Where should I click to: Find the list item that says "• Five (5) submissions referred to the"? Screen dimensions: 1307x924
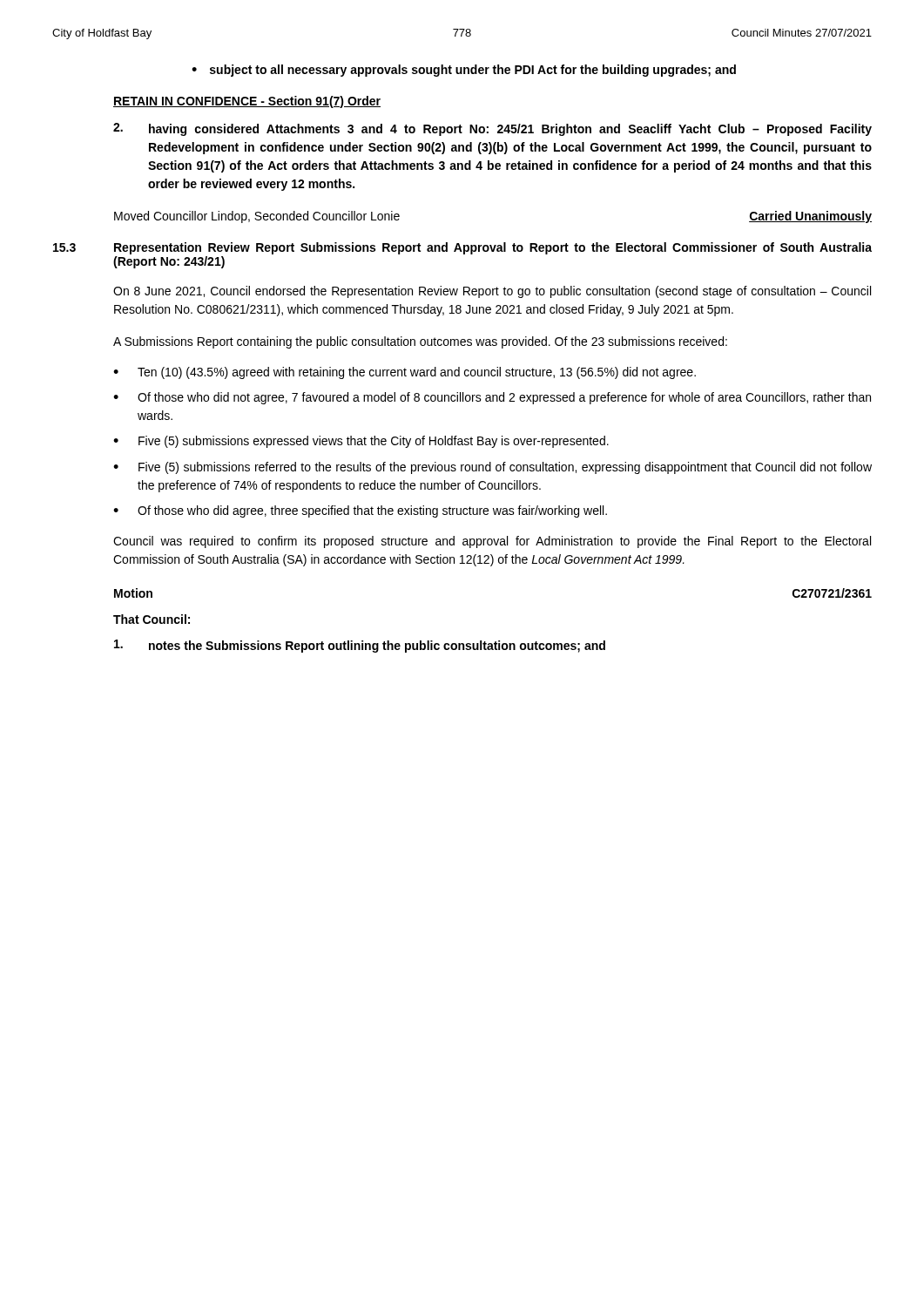coord(492,476)
